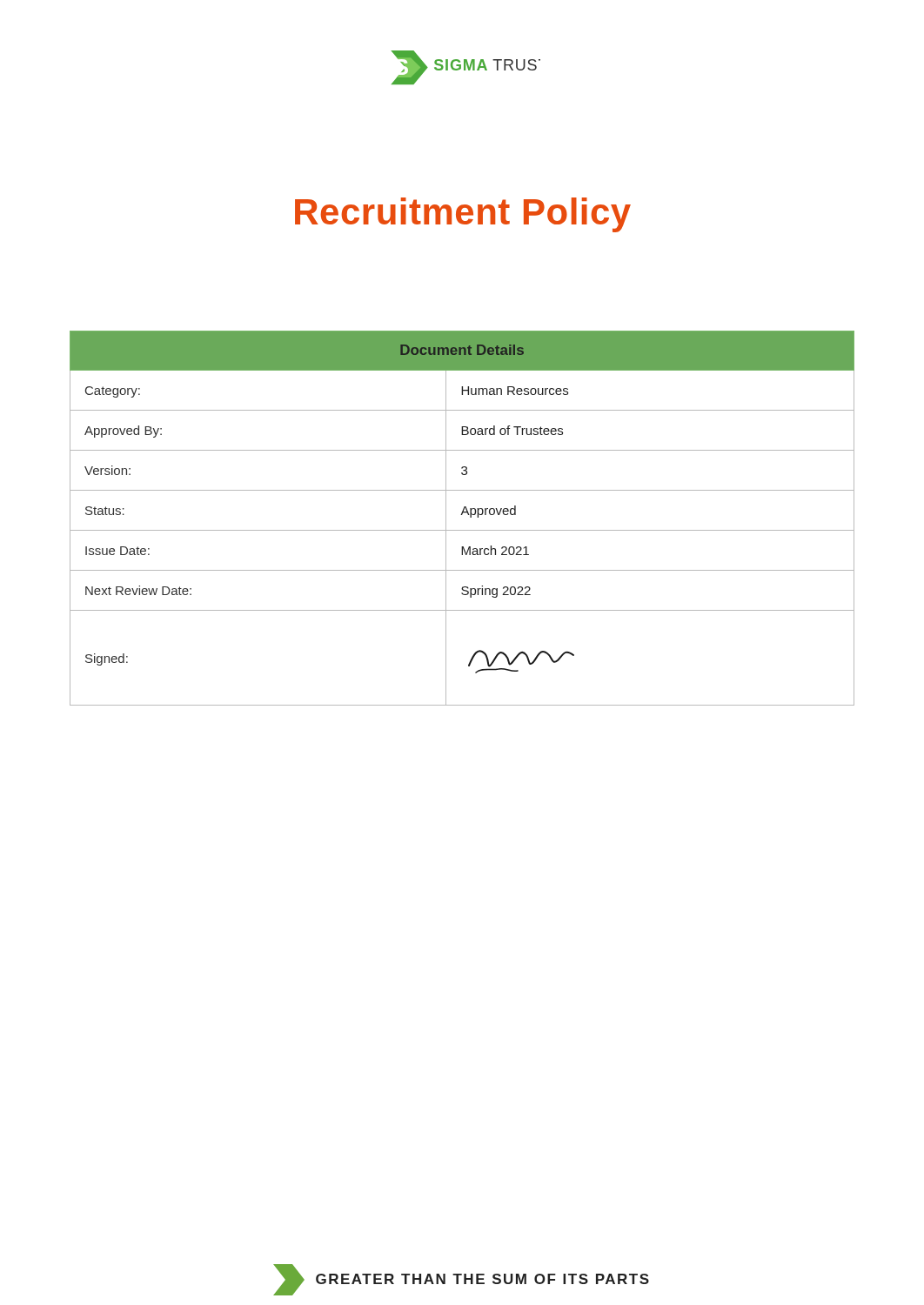The image size is (924, 1305).
Task: Click a table
Action: click(462, 518)
